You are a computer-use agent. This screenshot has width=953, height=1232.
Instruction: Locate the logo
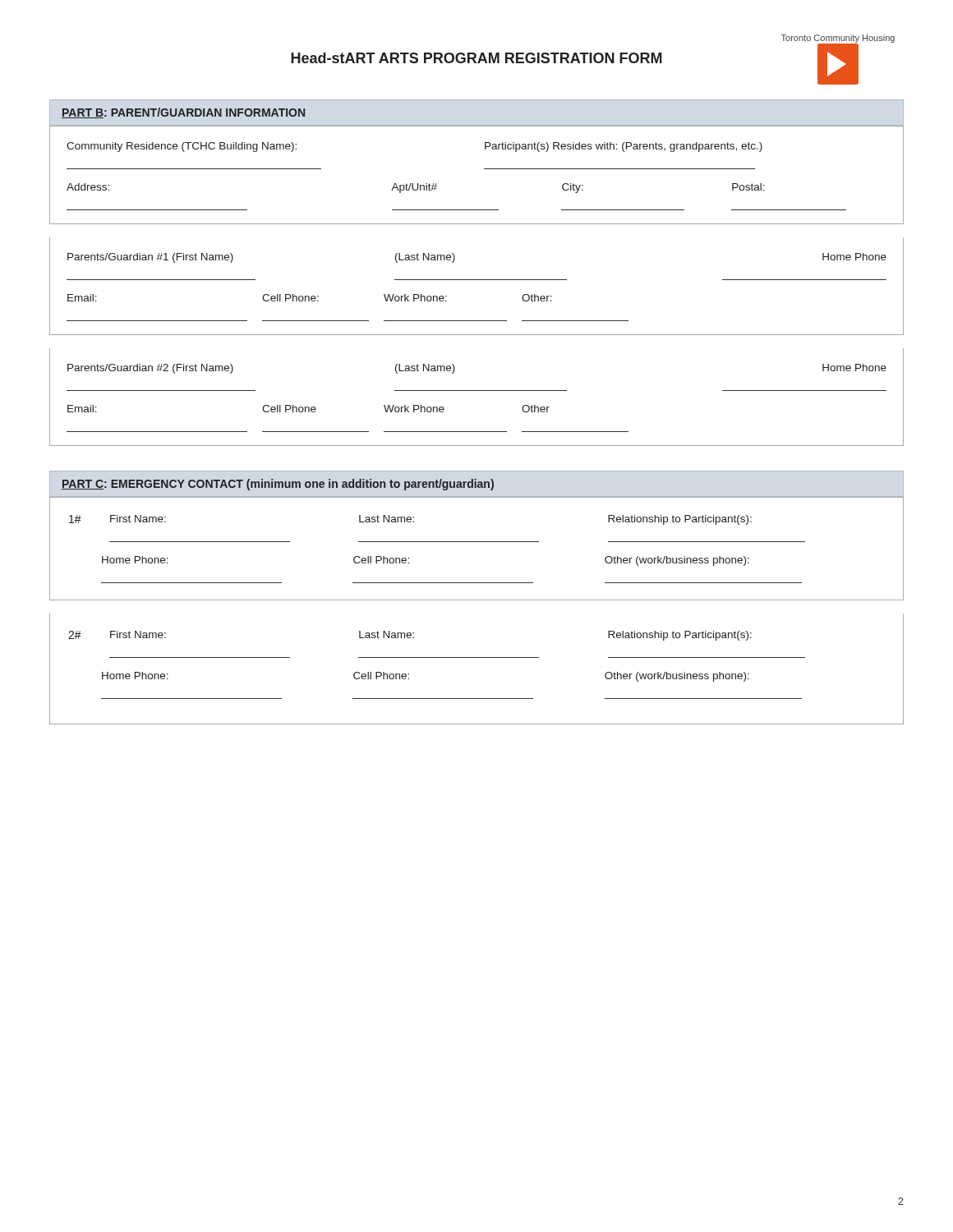click(838, 59)
